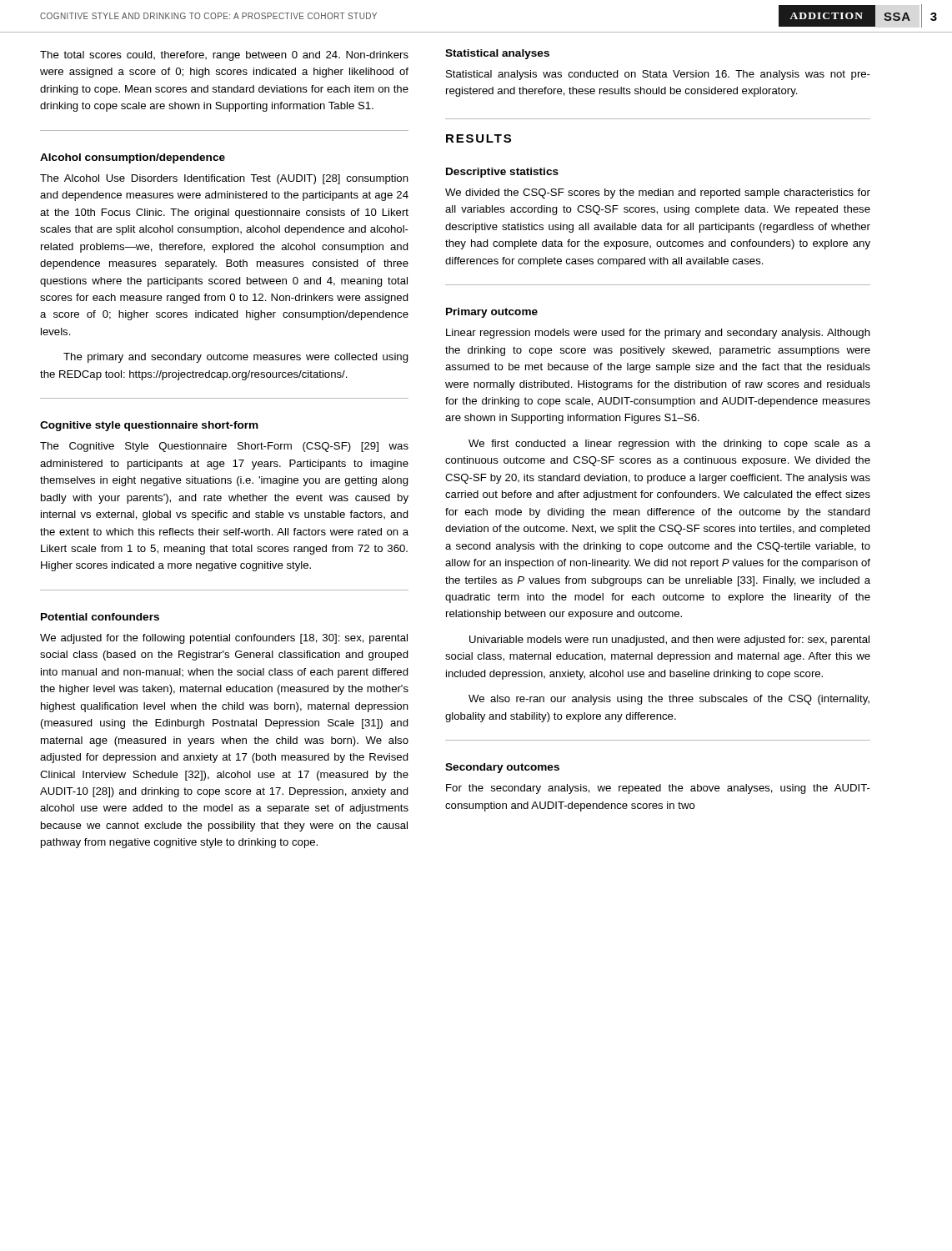Screen dimensions: 1251x952
Task: Click on the text block with the text "The total scores could, therefore, range between 0"
Action: point(224,81)
